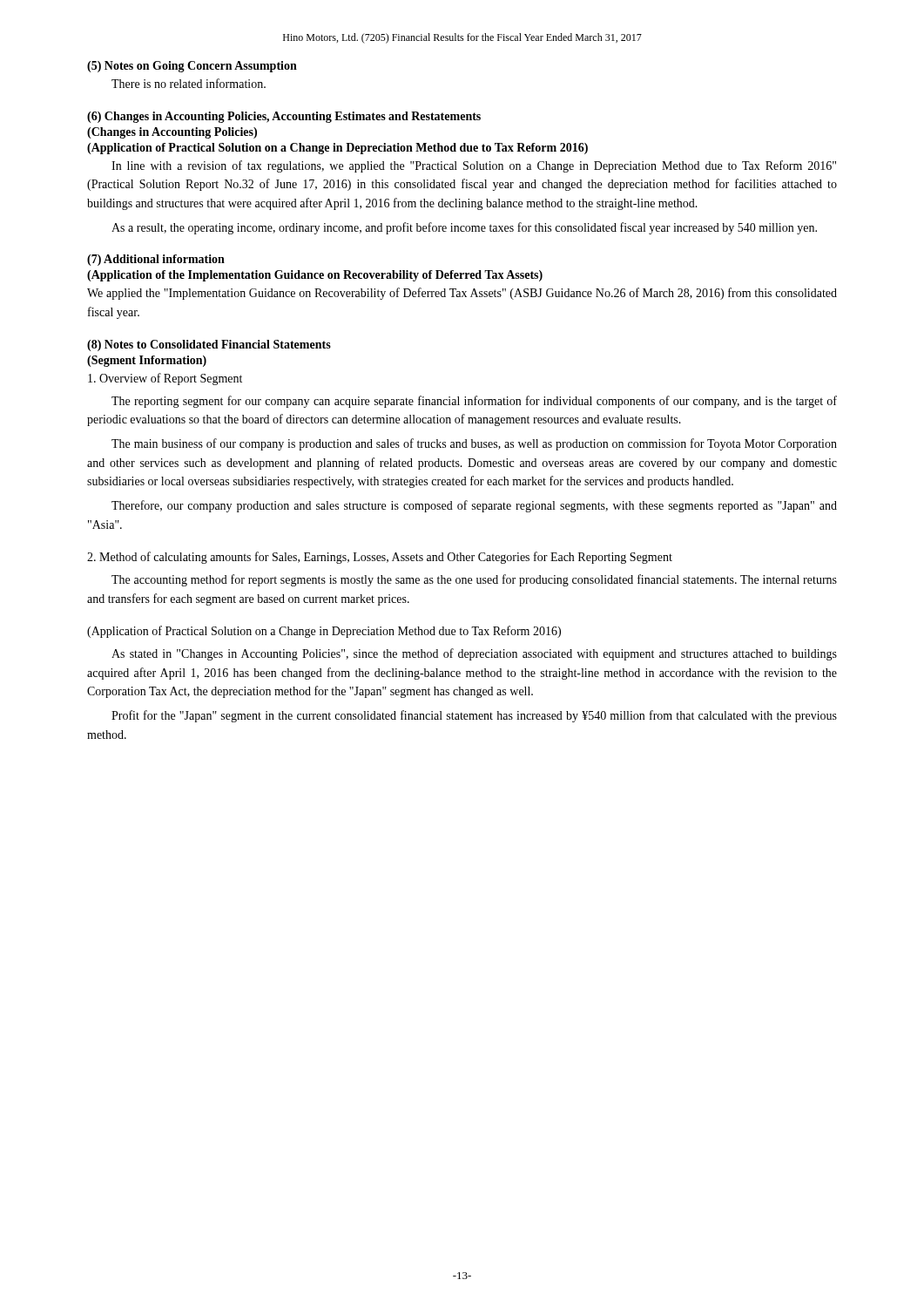The image size is (924, 1307).
Task: Navigate to the element starting "(Changes in Accounting Policies)"
Action: click(x=172, y=132)
